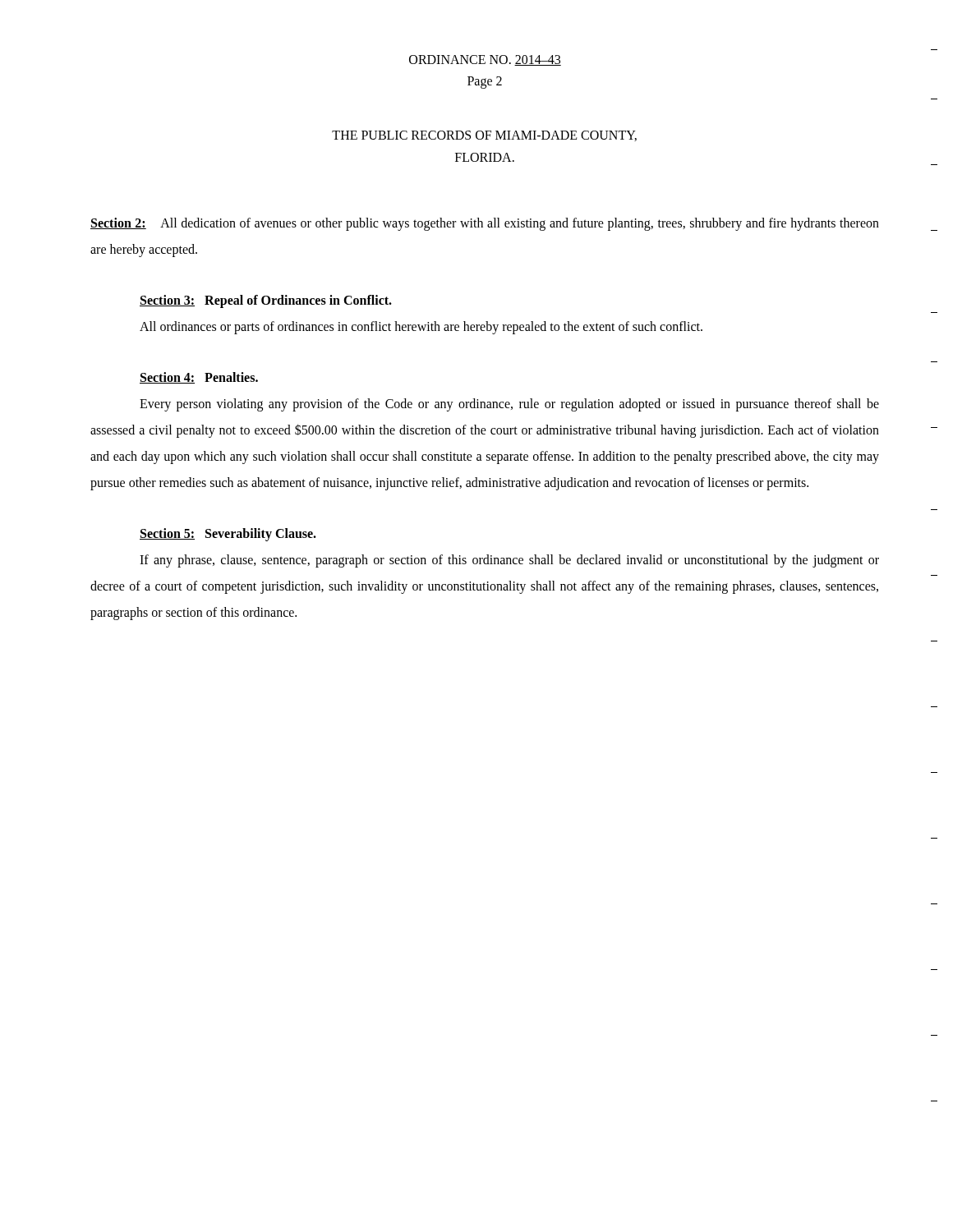Find the block starting "Section 4: Penalties."
The height and width of the screenshot is (1232, 962).
pyautogui.click(x=199, y=377)
